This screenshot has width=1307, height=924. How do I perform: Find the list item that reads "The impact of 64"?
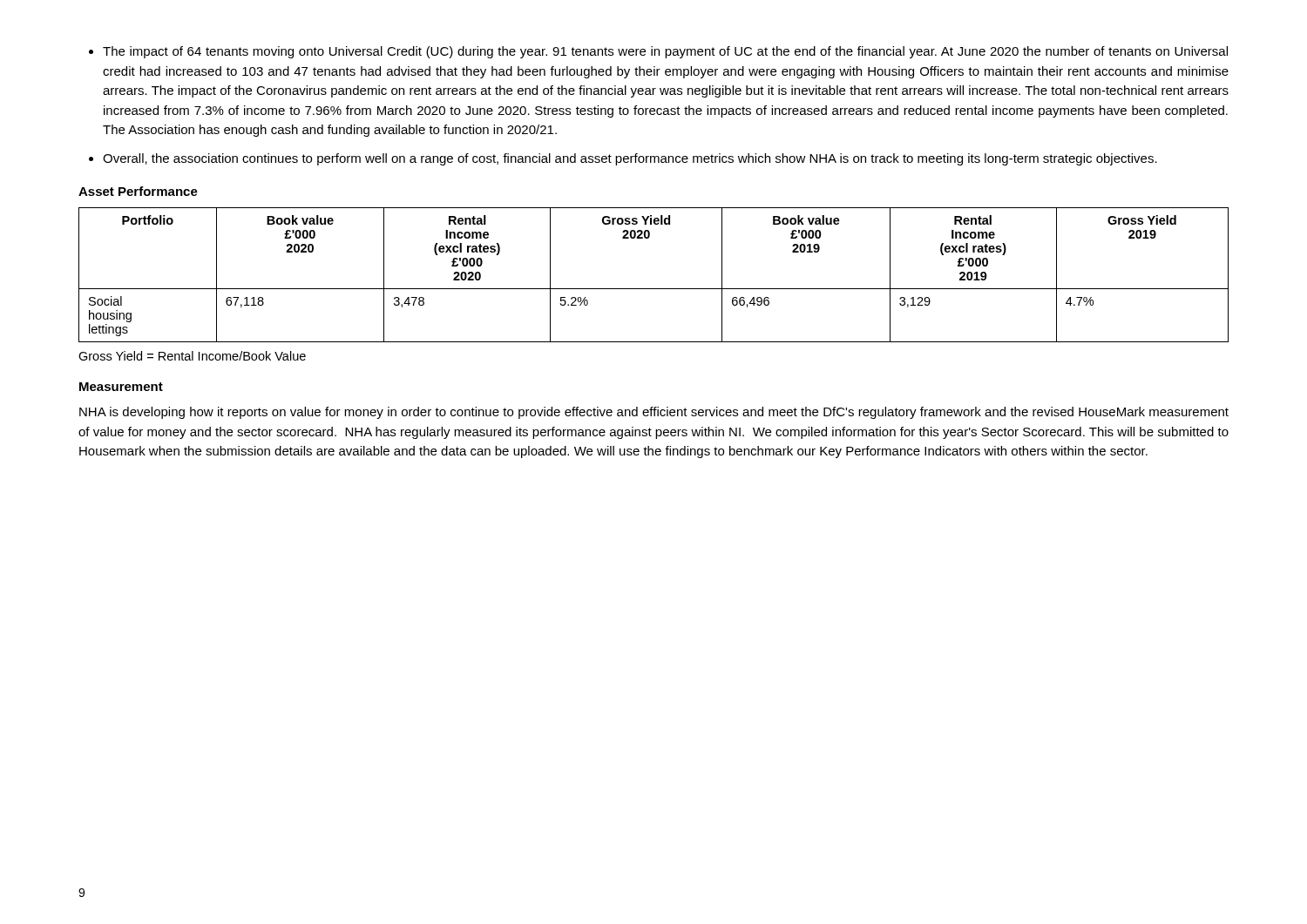pos(666,90)
